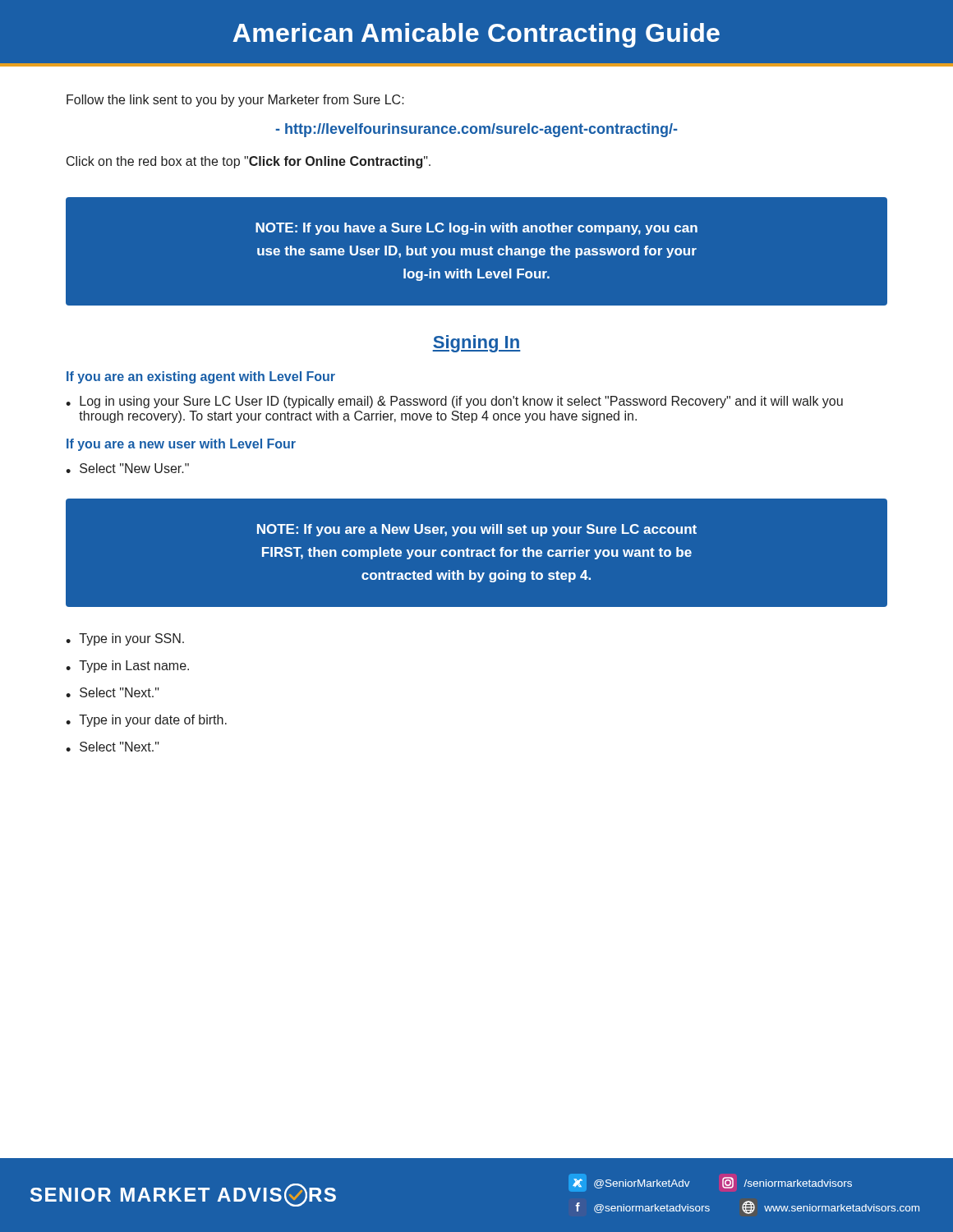The image size is (953, 1232).
Task: Point to the block beginning "• Log in using your Sure LC User"
Action: point(476,409)
